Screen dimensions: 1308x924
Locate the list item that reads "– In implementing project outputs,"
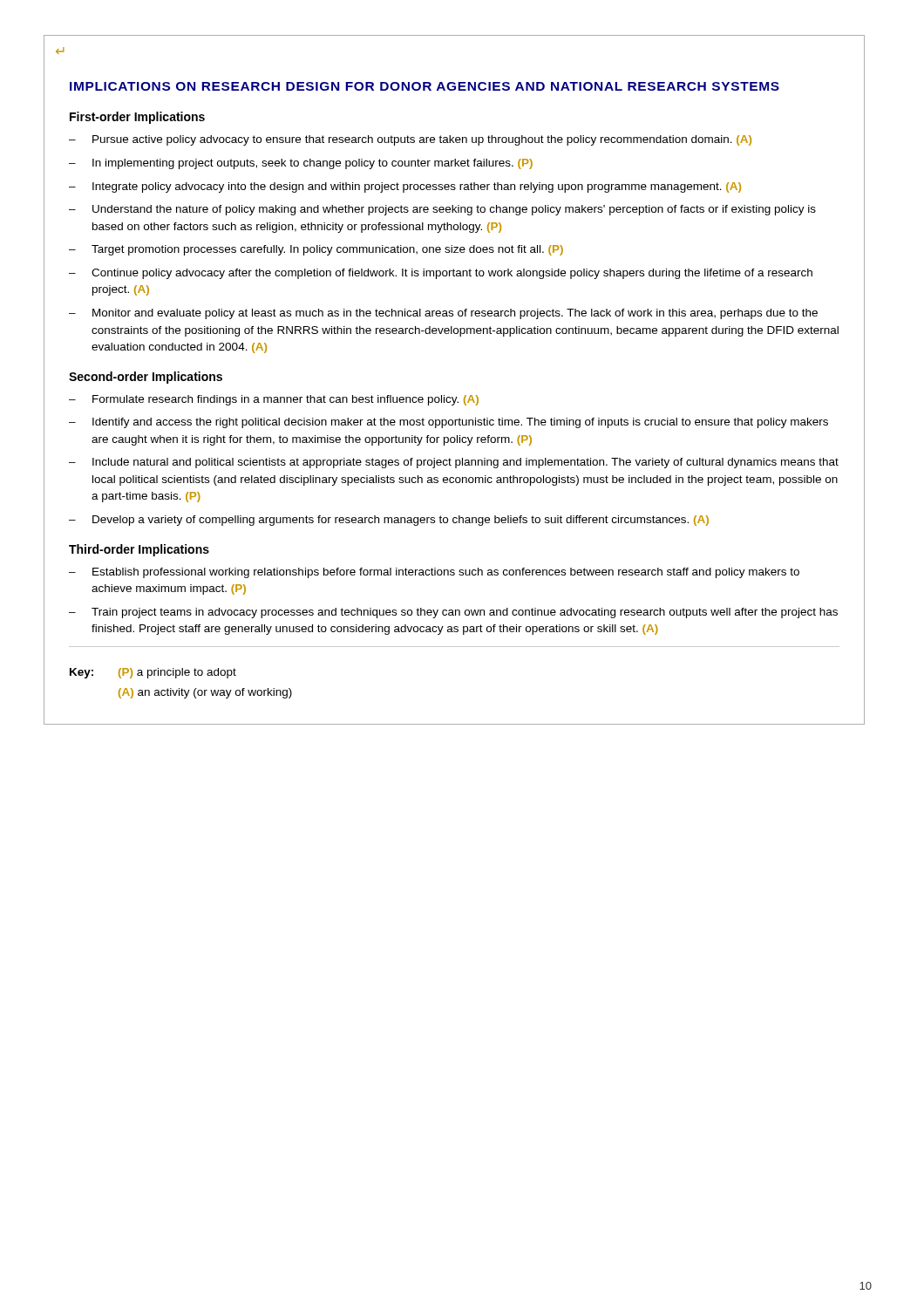[x=454, y=163]
